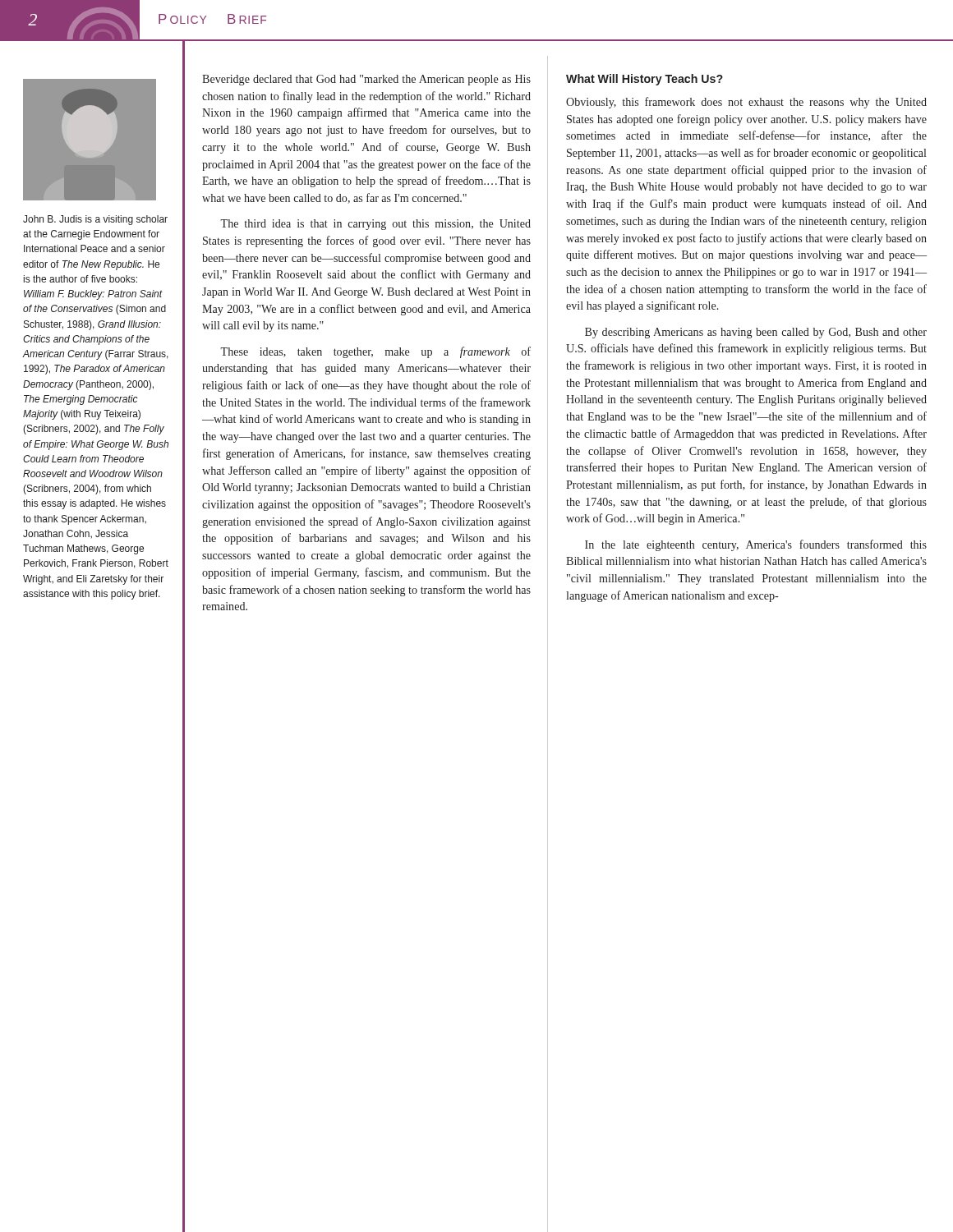This screenshot has width=953, height=1232.
Task: Navigate to the region starting "John B. Judis is a visiting scholar at"
Action: [96, 406]
